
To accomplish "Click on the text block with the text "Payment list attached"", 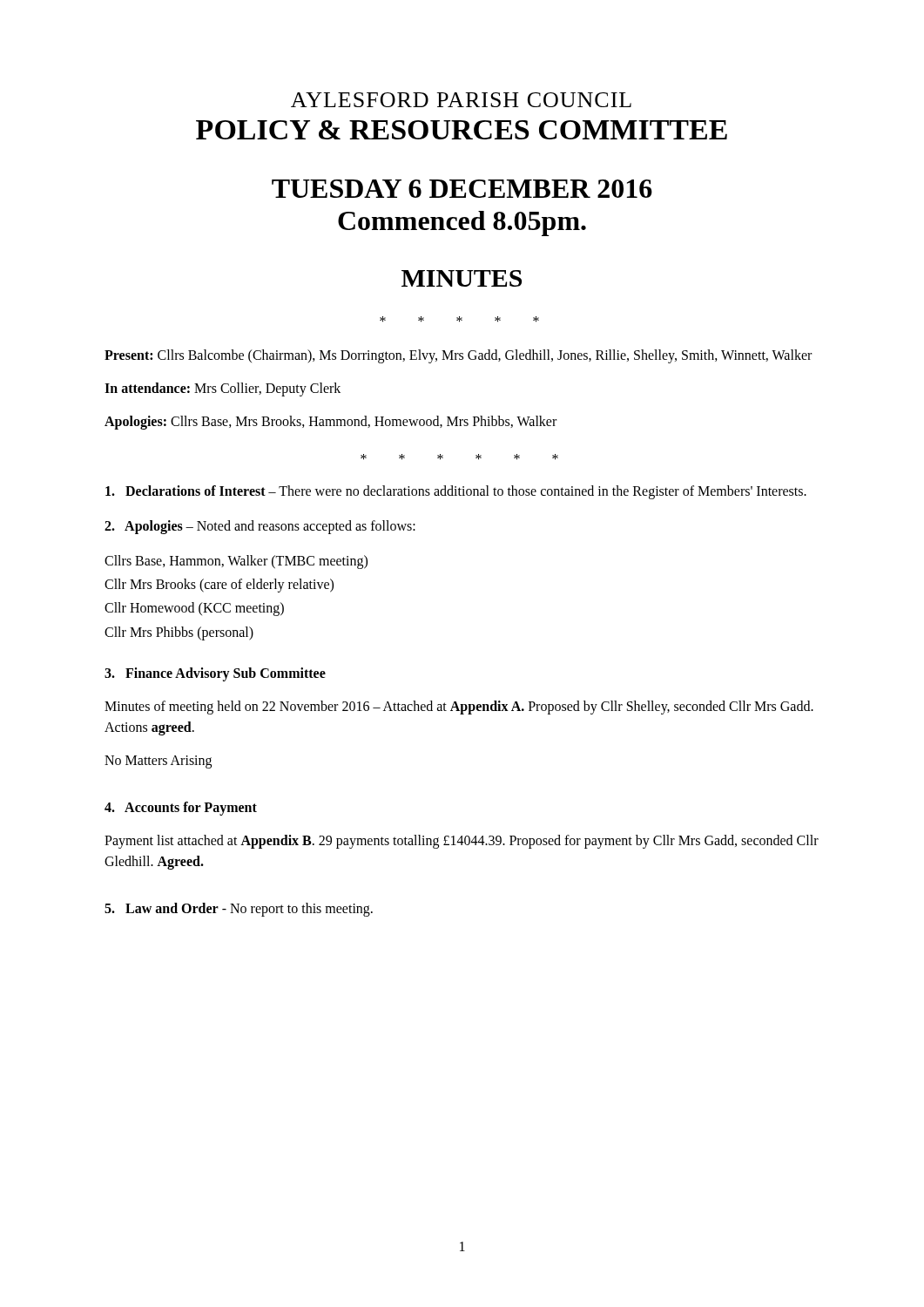I will [x=461, y=851].
